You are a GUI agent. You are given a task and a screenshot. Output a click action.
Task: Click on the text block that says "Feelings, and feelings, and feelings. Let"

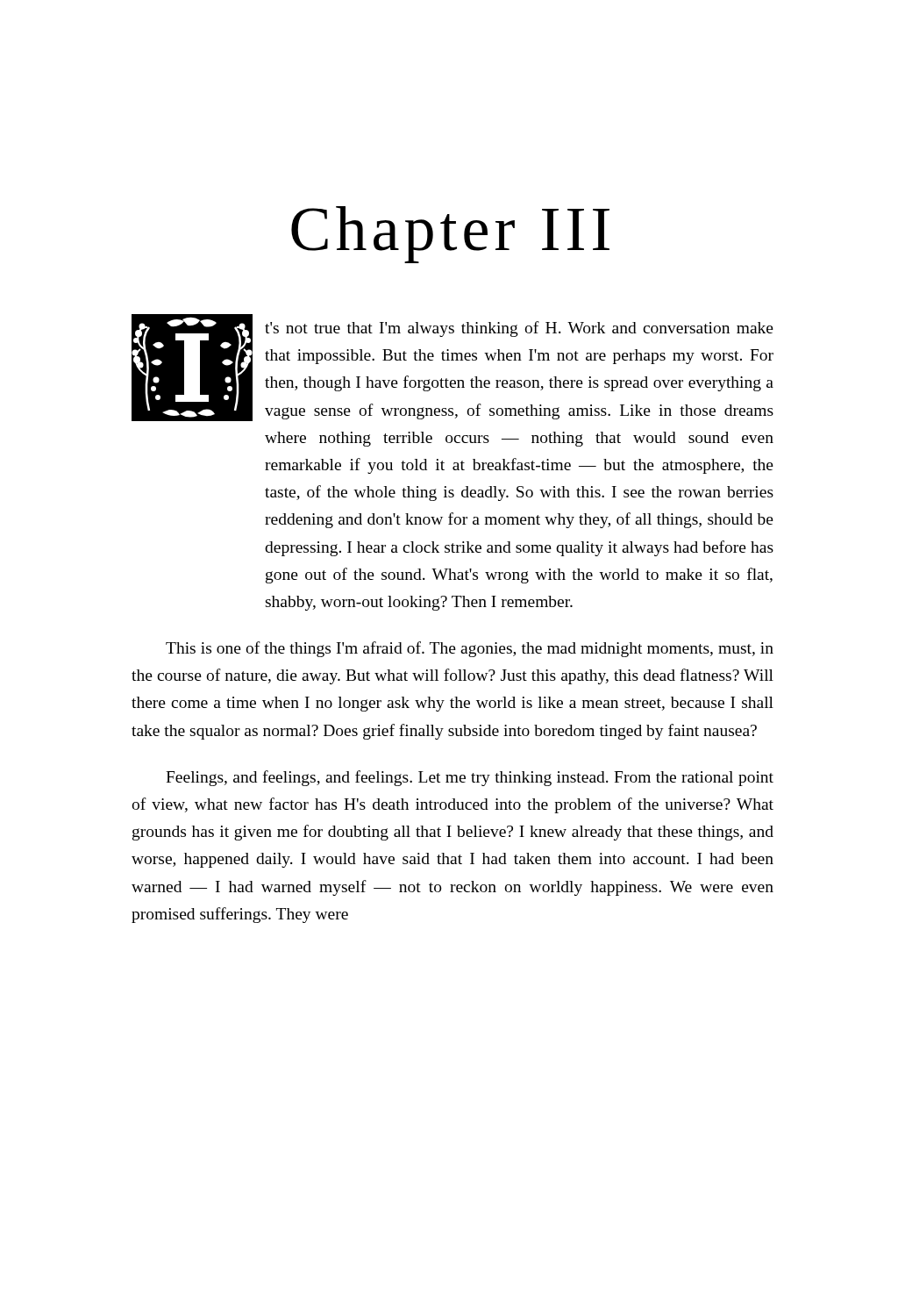(452, 845)
